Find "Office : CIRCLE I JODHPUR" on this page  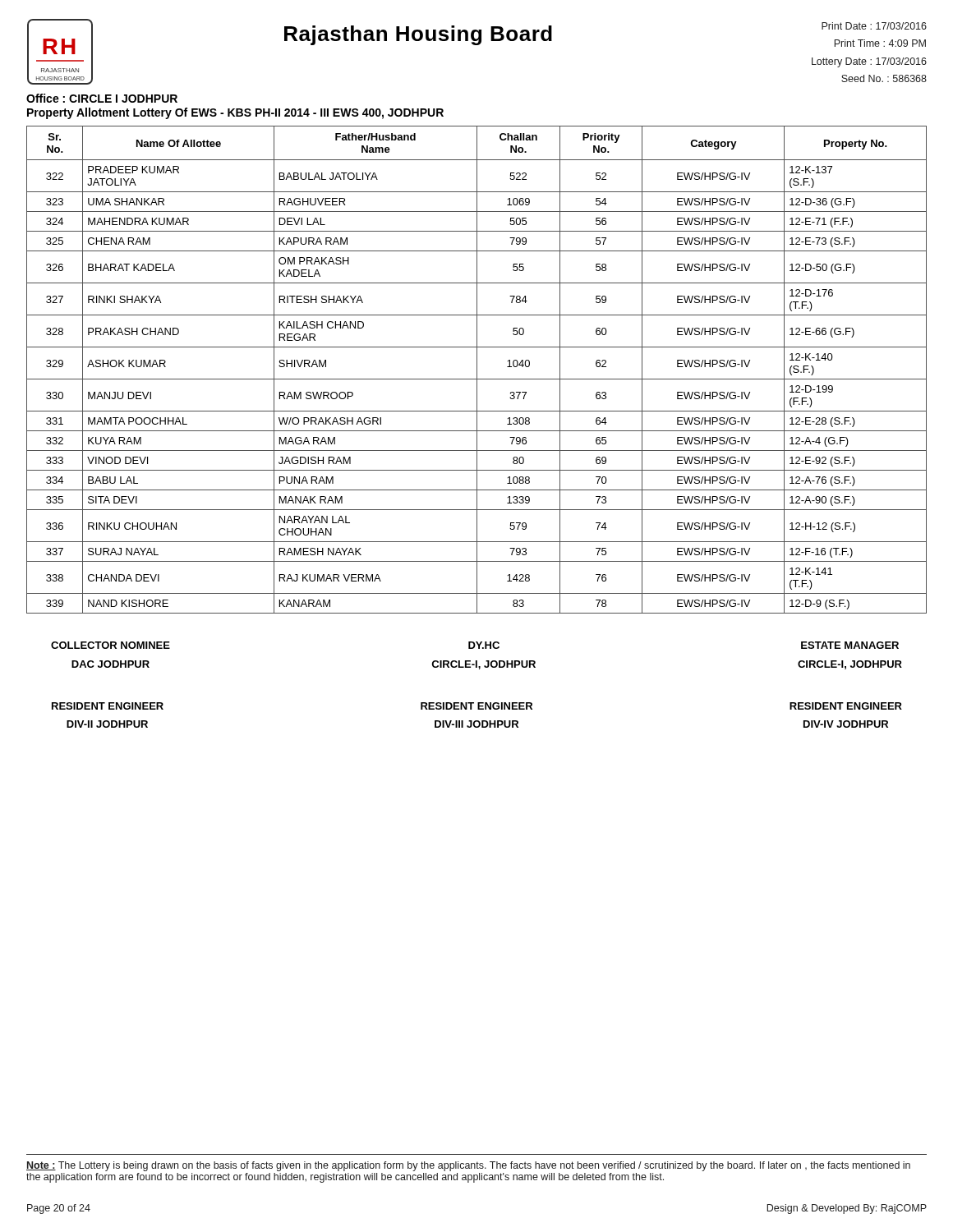[x=102, y=99]
